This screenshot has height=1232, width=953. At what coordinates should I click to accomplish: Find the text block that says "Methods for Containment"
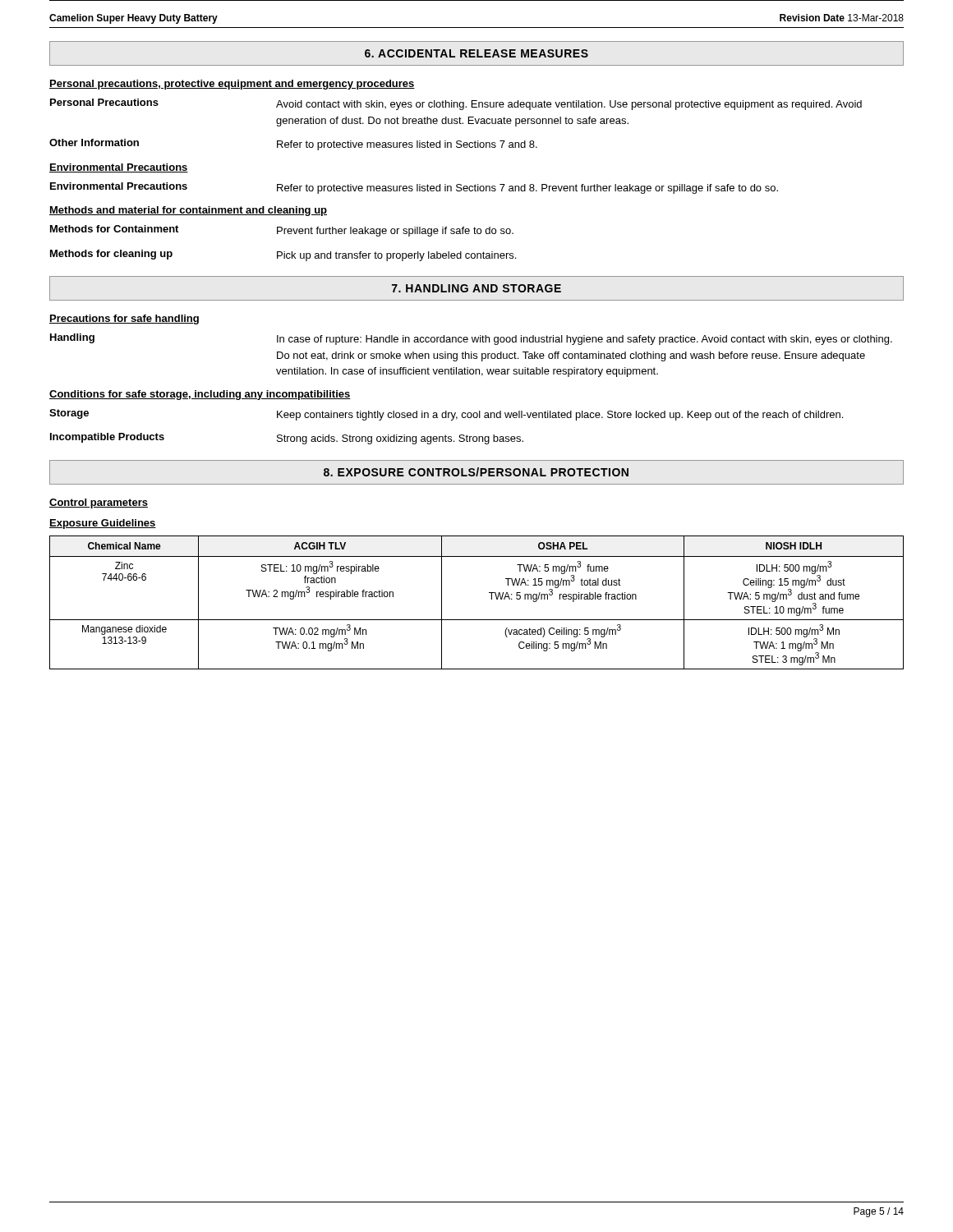pos(476,231)
